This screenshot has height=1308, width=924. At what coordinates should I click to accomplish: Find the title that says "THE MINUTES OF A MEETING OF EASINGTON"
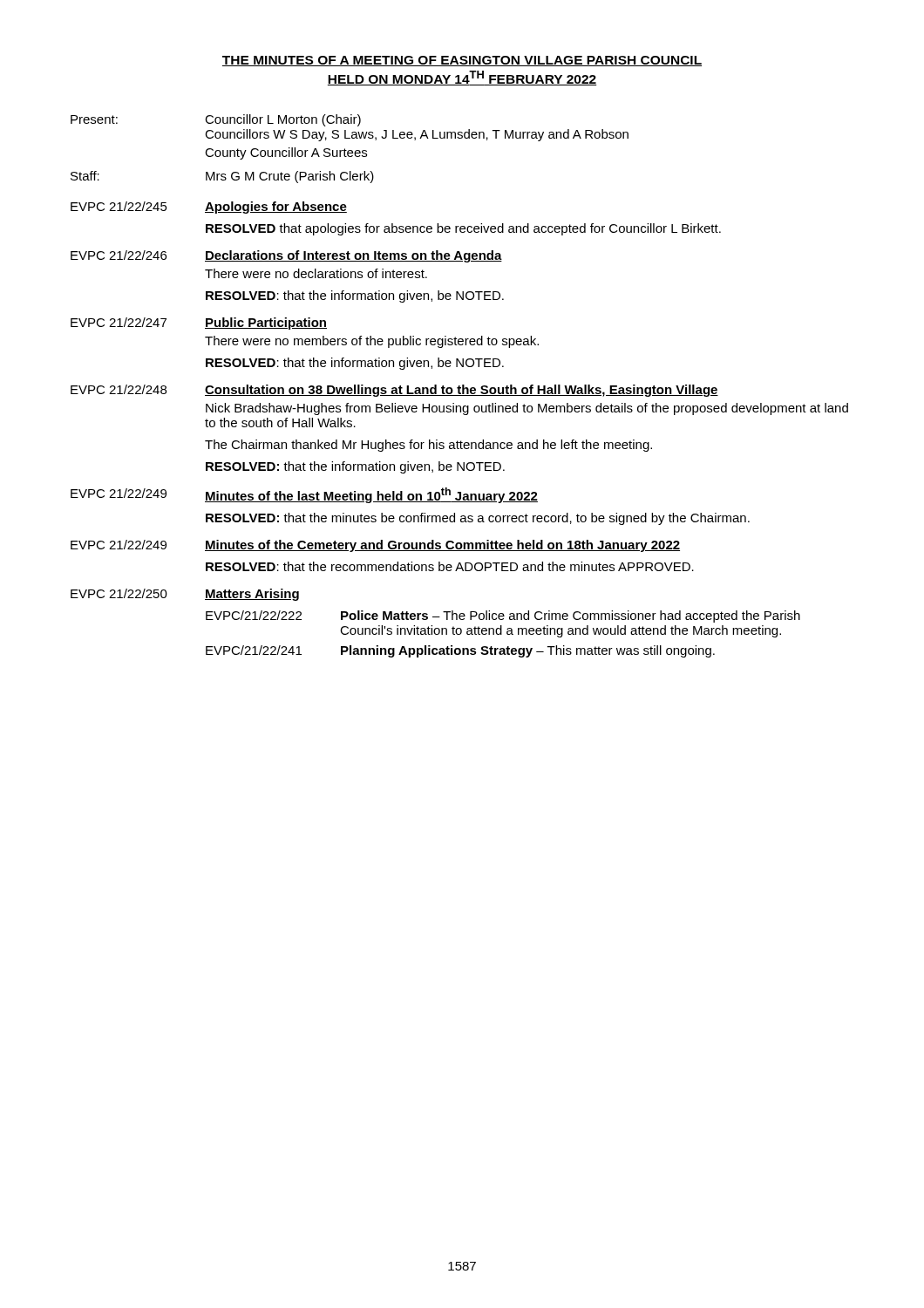462,70
